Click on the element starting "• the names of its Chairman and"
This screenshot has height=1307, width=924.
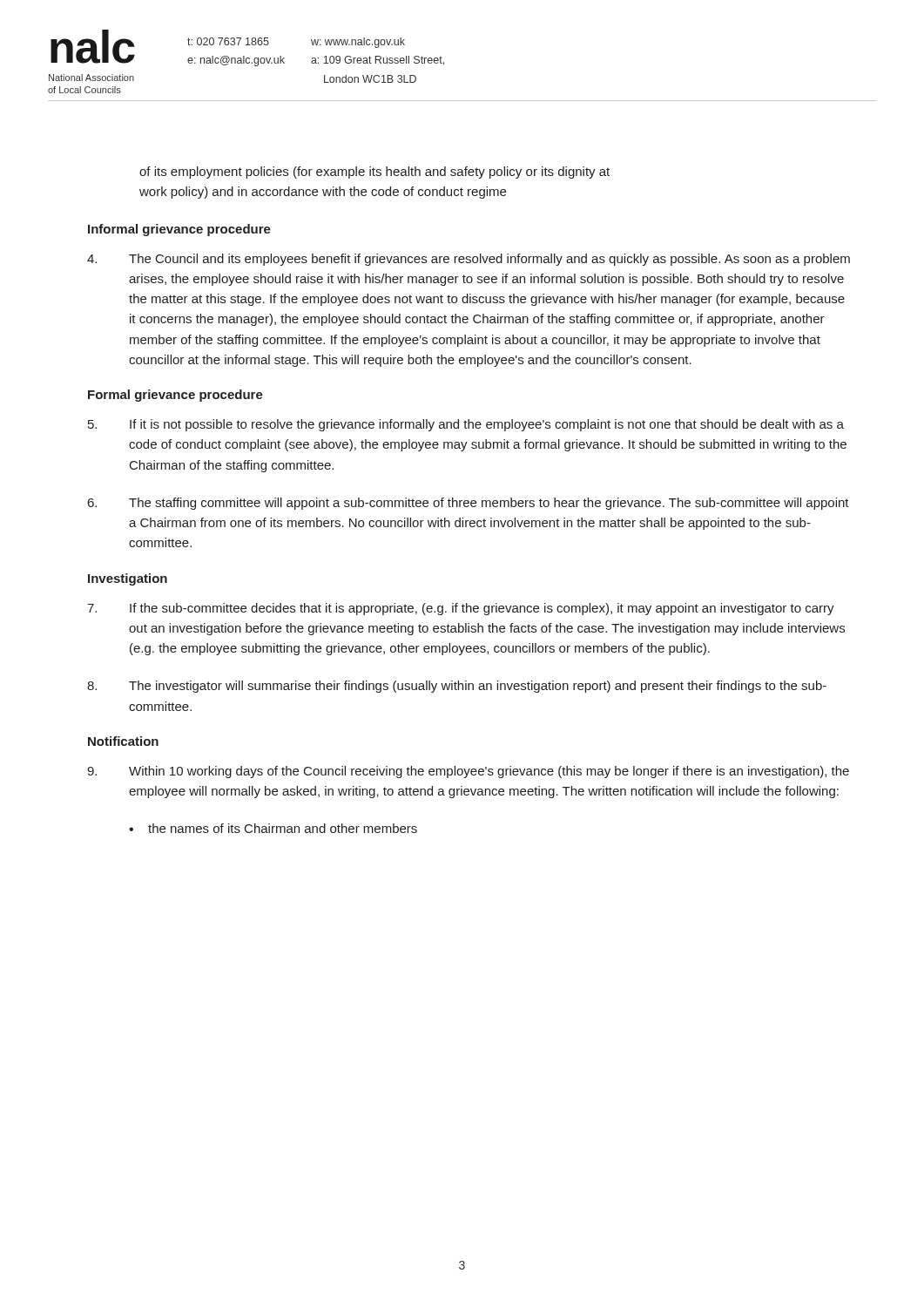coord(273,830)
